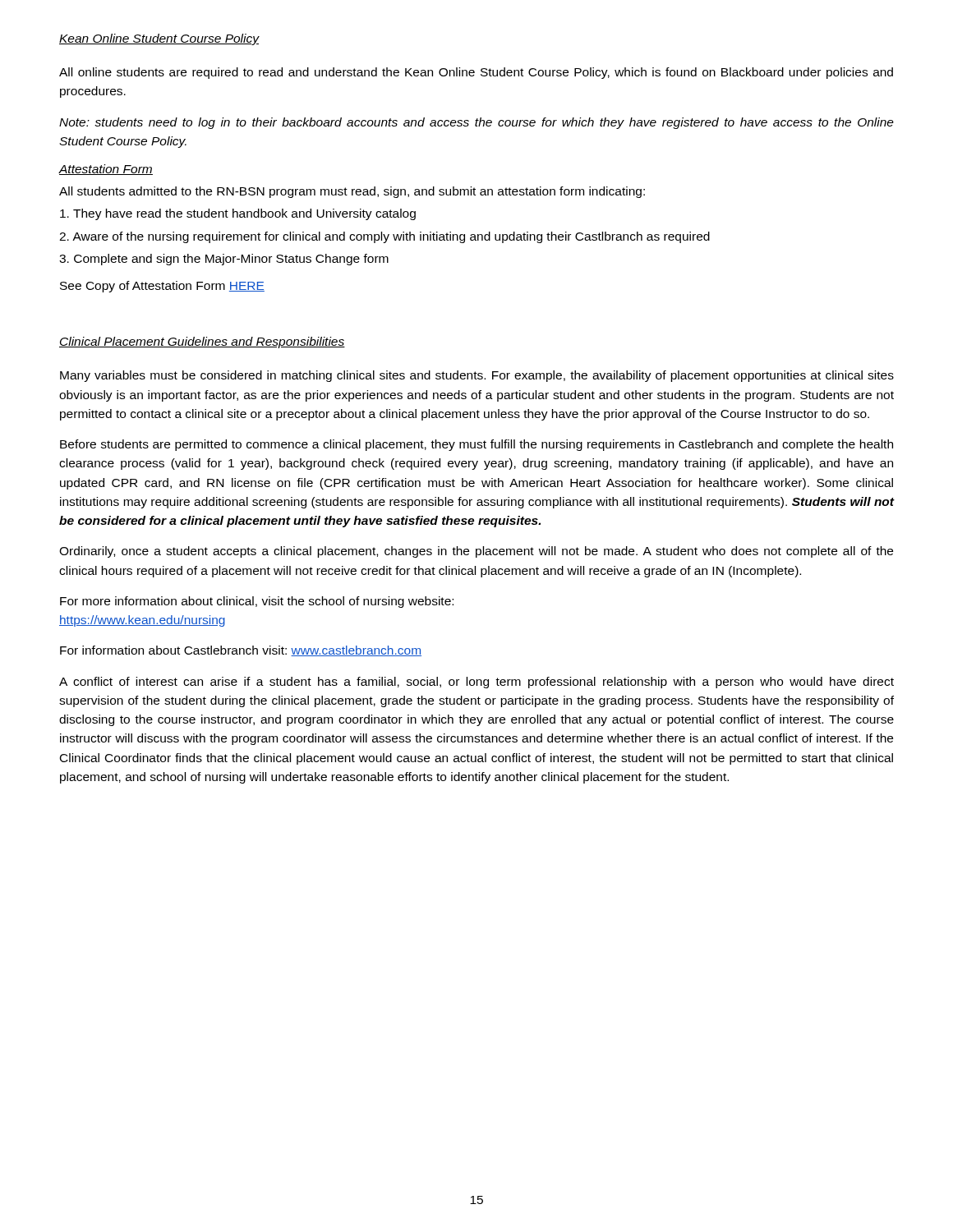This screenshot has height=1232, width=953.
Task: Point to the text starting "2. Aware of"
Action: 385,236
